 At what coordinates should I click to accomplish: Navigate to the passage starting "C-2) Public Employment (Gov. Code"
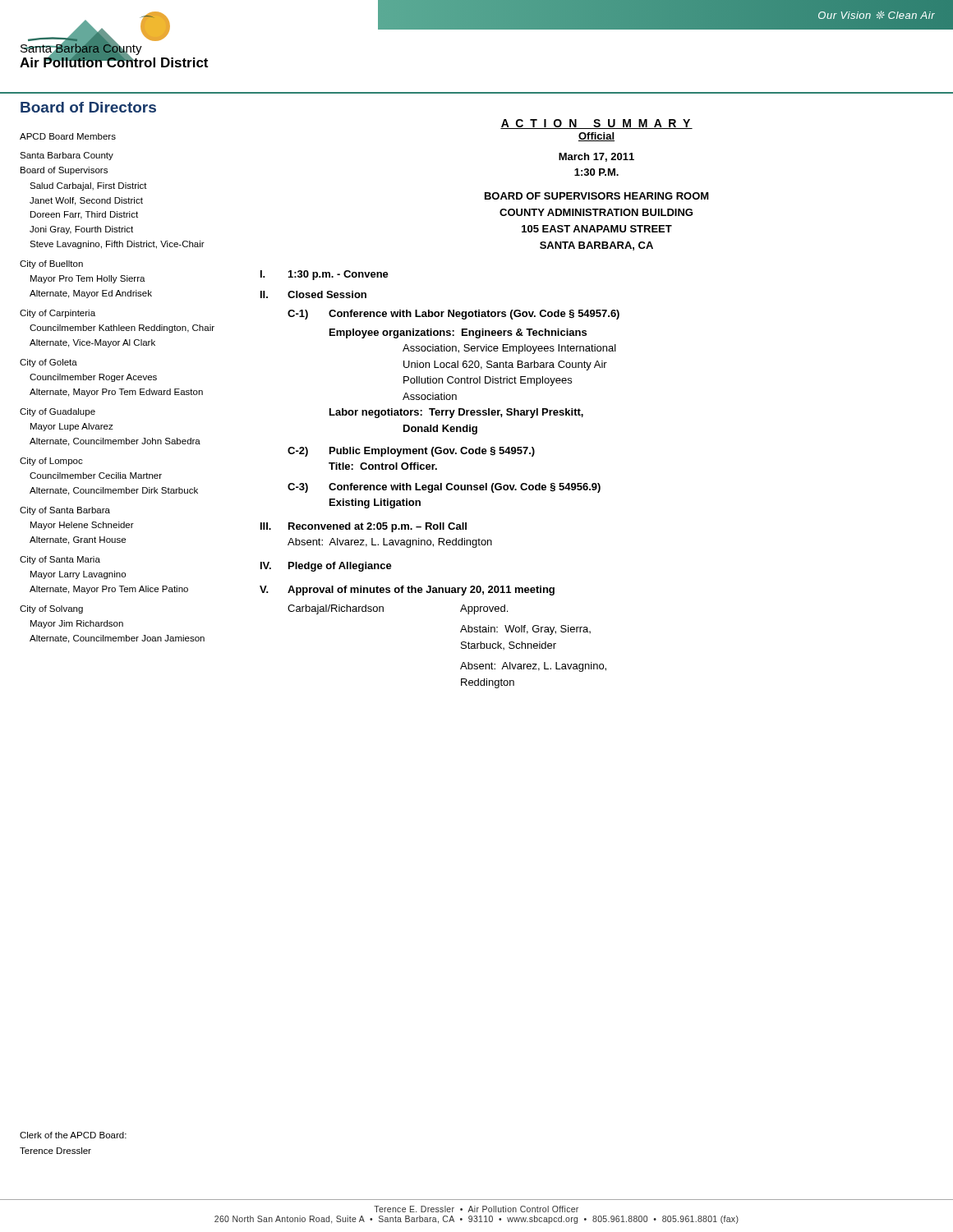pos(411,451)
